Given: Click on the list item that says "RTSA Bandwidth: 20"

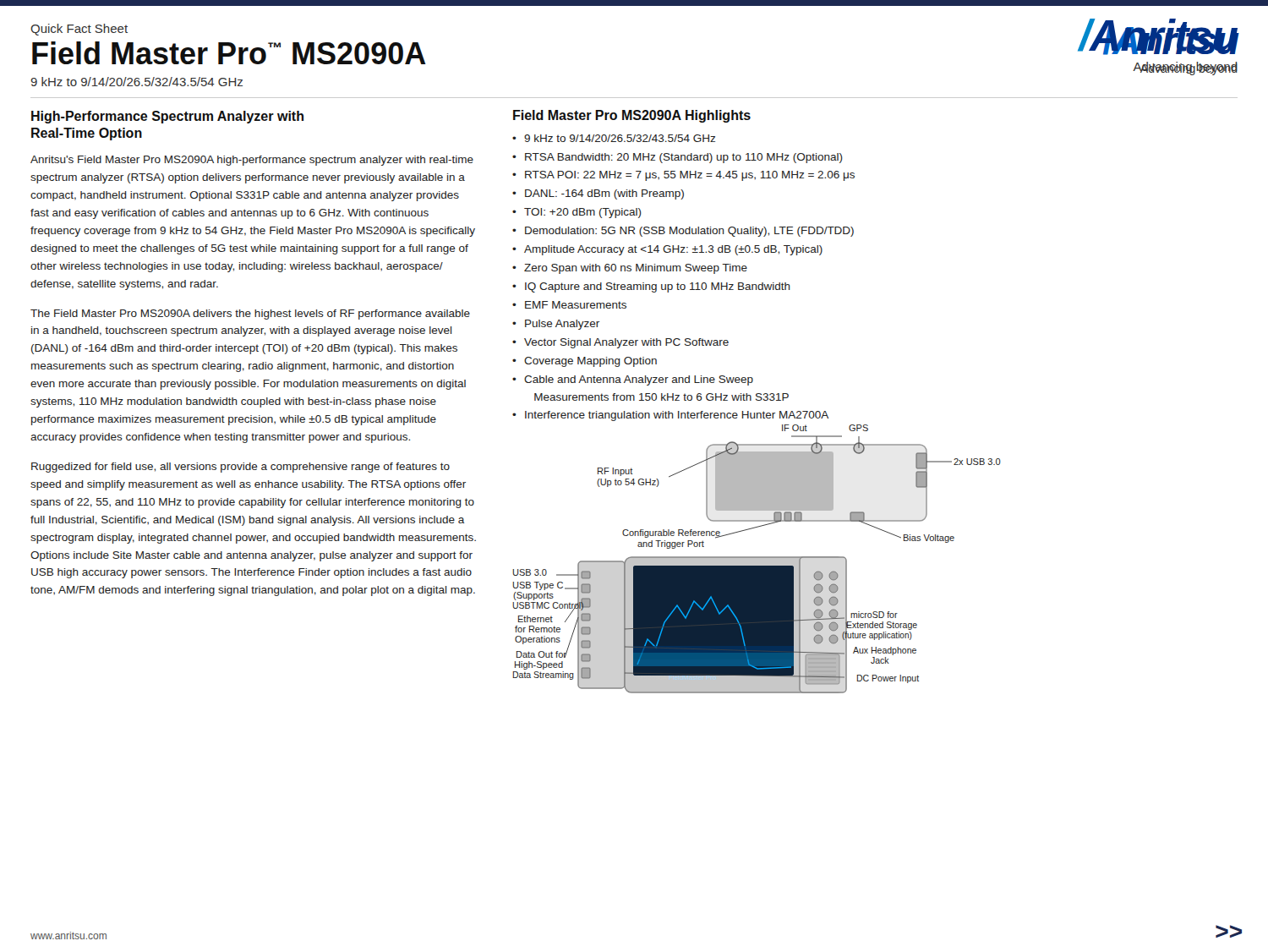Looking at the screenshot, I should click(x=683, y=156).
